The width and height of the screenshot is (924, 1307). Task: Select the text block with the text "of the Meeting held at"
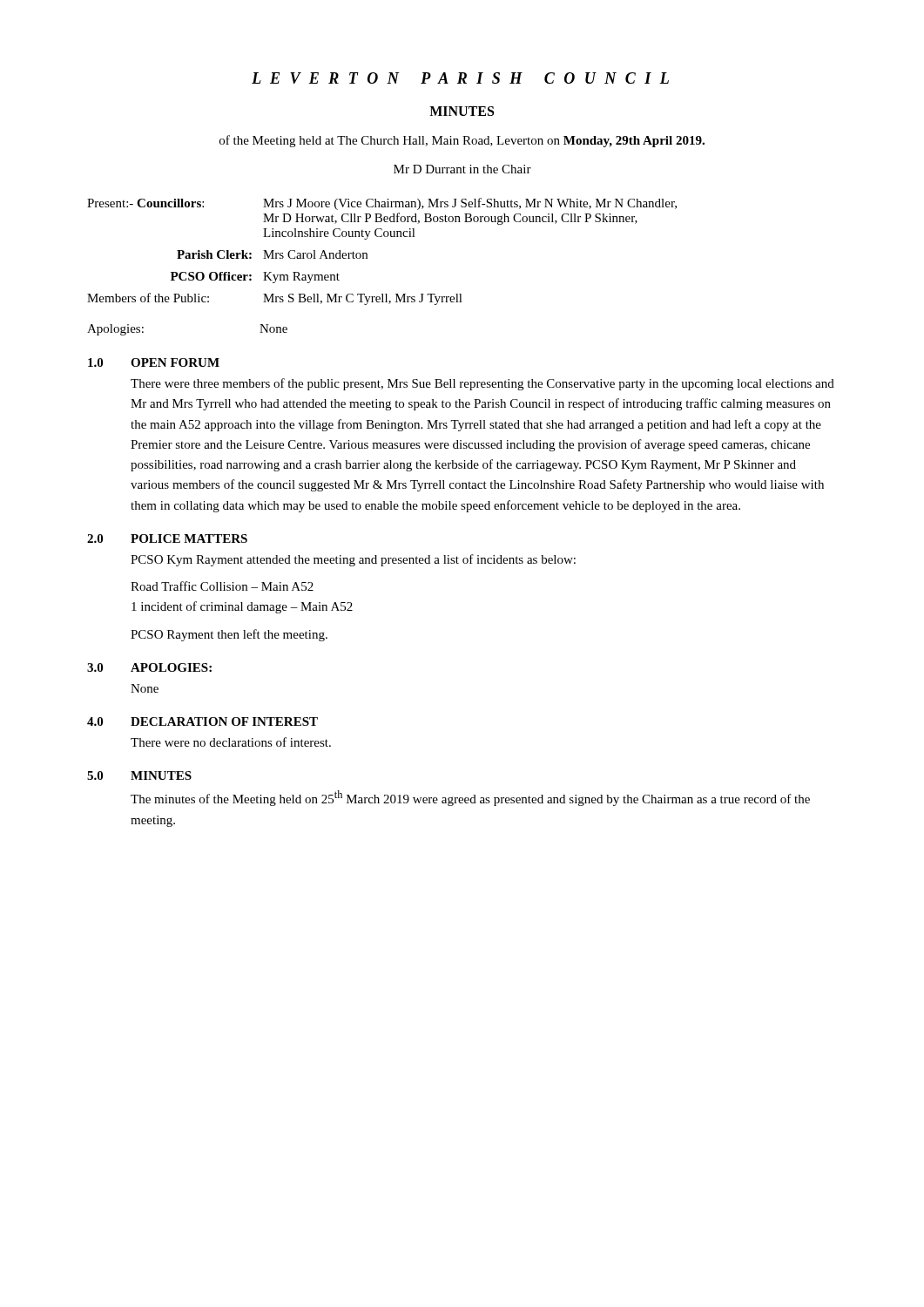462,140
